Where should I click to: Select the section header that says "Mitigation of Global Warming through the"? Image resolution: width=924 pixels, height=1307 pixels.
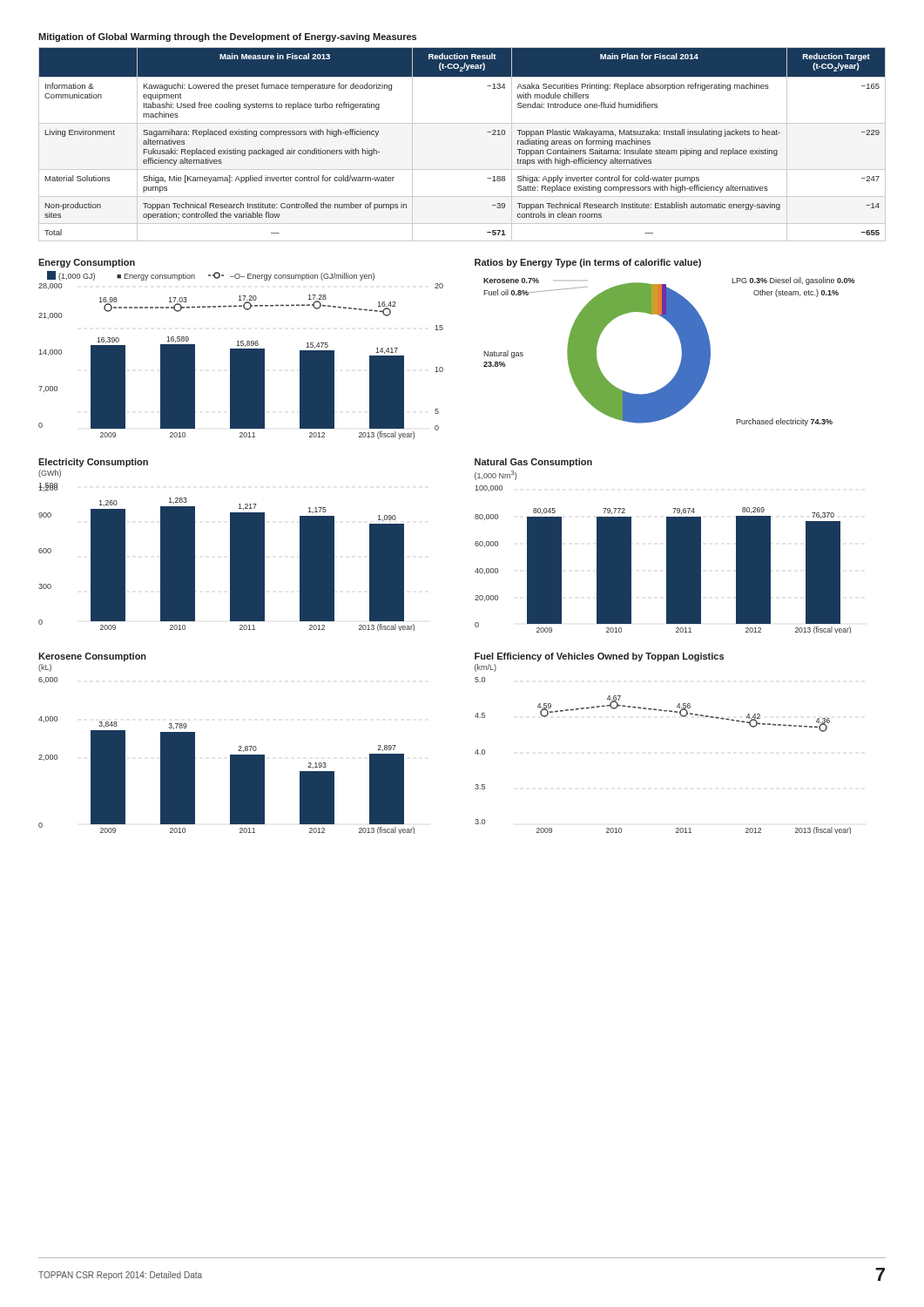coord(228,37)
